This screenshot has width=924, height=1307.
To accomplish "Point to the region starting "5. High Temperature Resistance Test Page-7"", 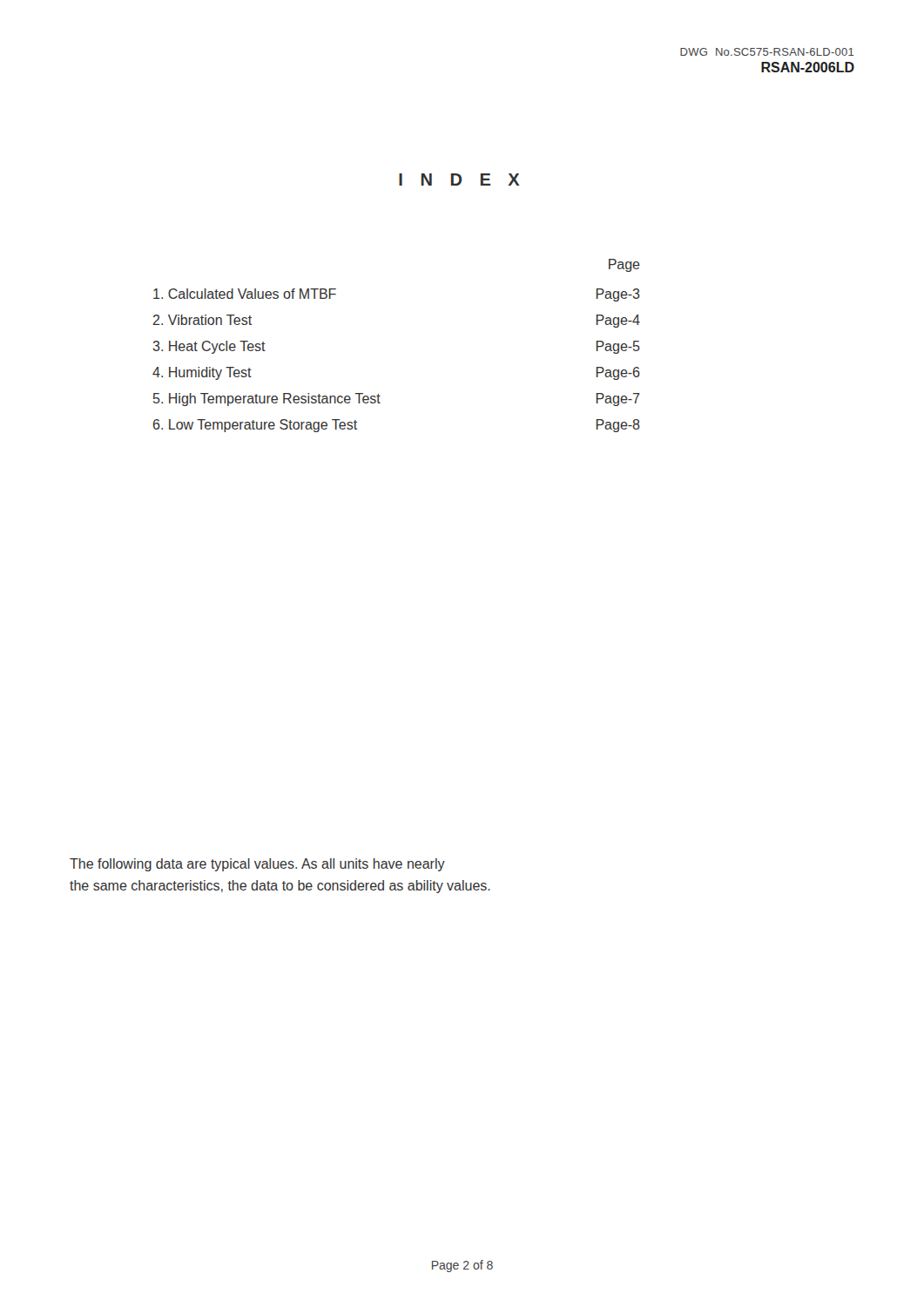I will 272,400.
